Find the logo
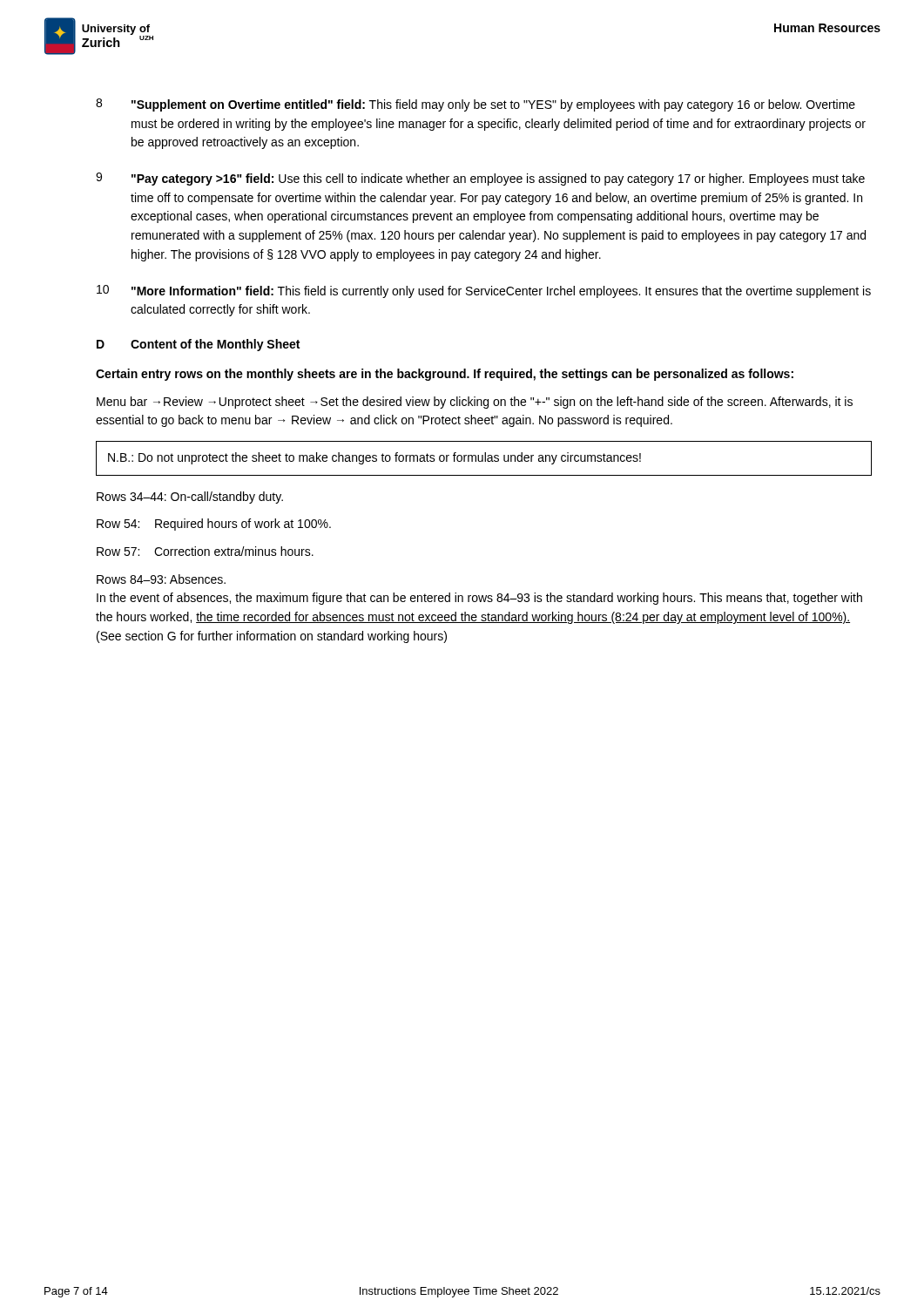This screenshot has height=1307, width=924. point(118,41)
